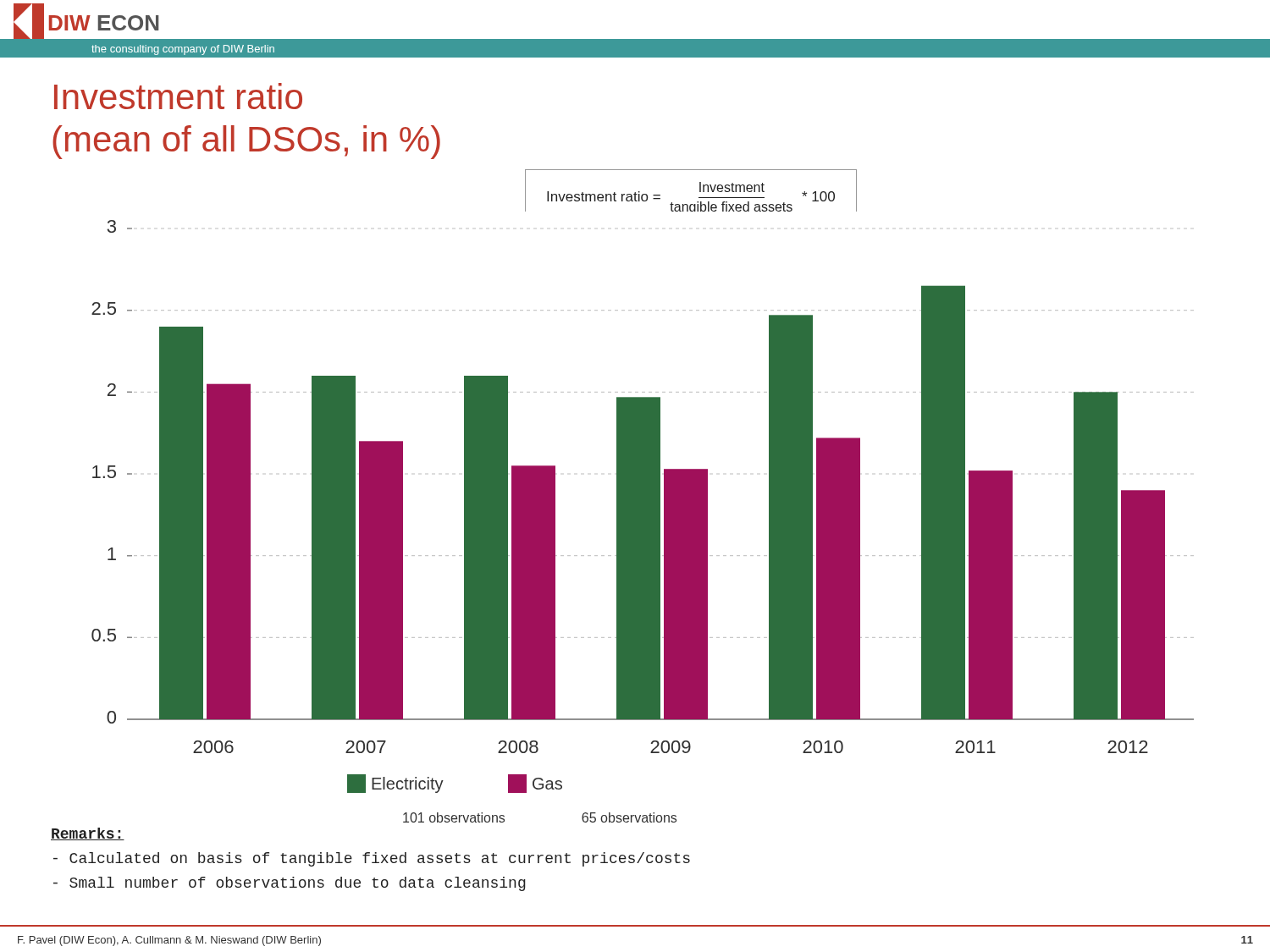The height and width of the screenshot is (952, 1270).
Task: Click on the block starting "101 observations 65 observations"
Action: pyautogui.click(x=452, y=817)
